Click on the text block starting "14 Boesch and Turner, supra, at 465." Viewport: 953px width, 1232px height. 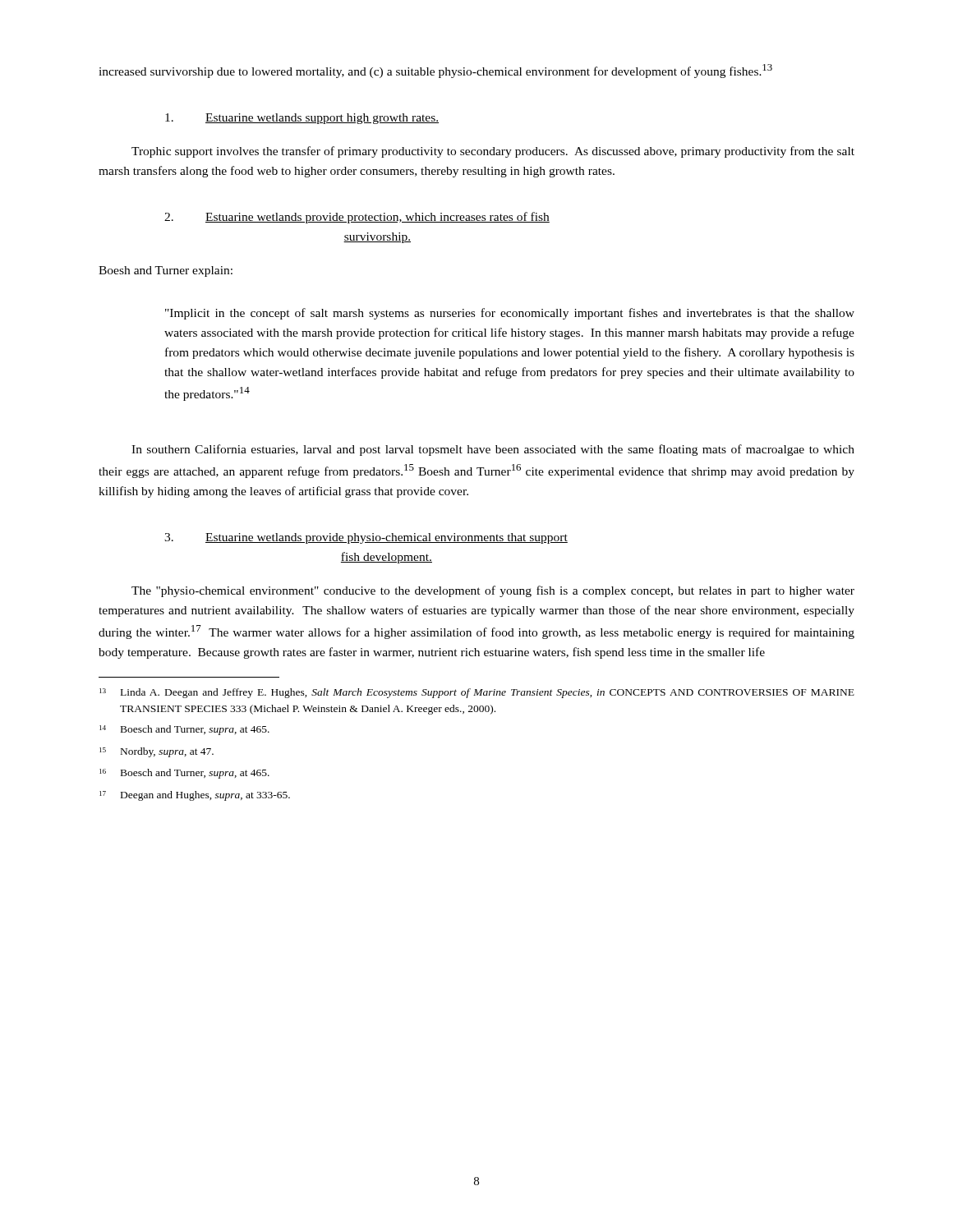point(184,730)
